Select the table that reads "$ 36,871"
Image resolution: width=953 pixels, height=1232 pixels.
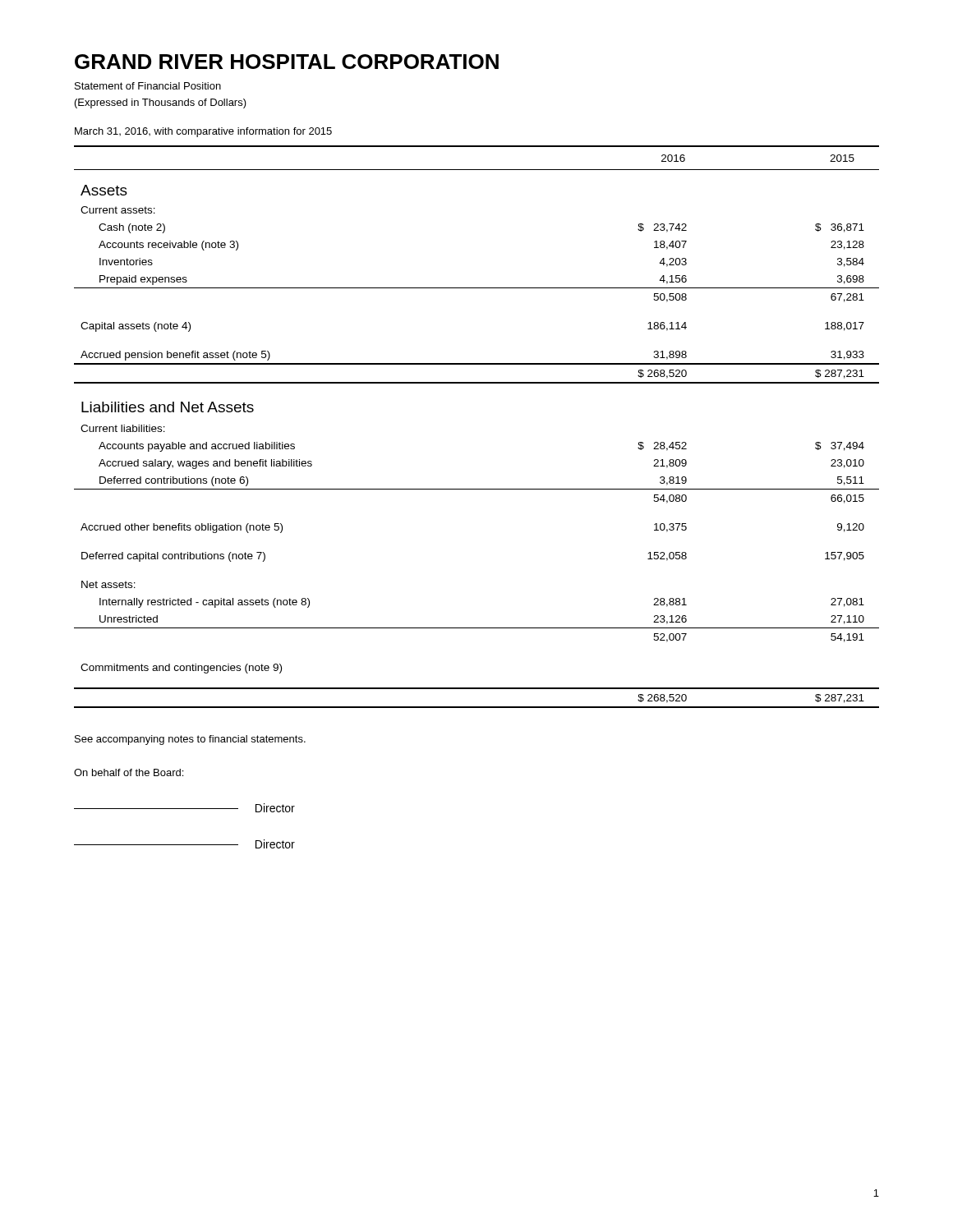click(x=476, y=427)
